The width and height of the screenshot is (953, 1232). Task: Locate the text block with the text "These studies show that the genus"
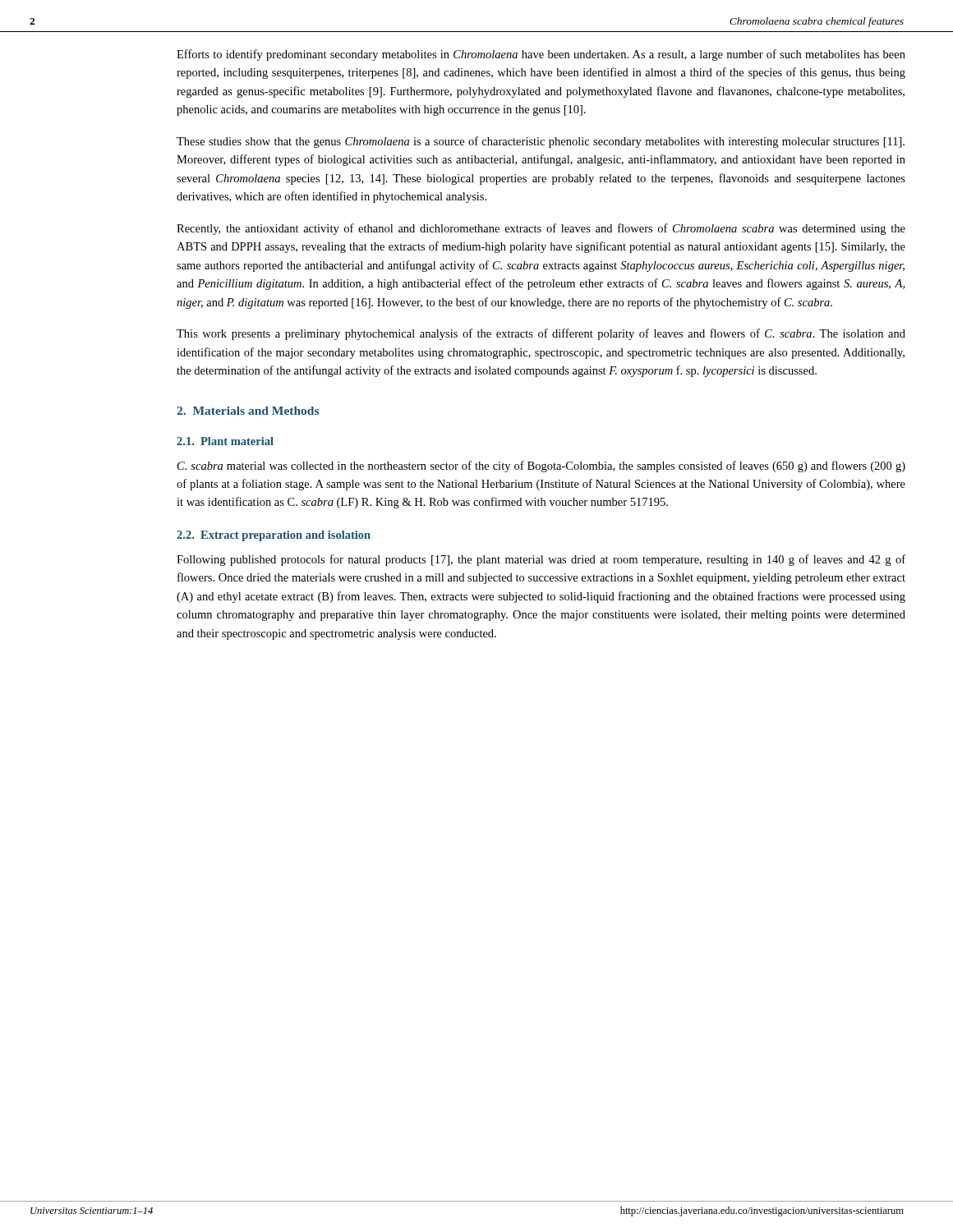click(541, 169)
